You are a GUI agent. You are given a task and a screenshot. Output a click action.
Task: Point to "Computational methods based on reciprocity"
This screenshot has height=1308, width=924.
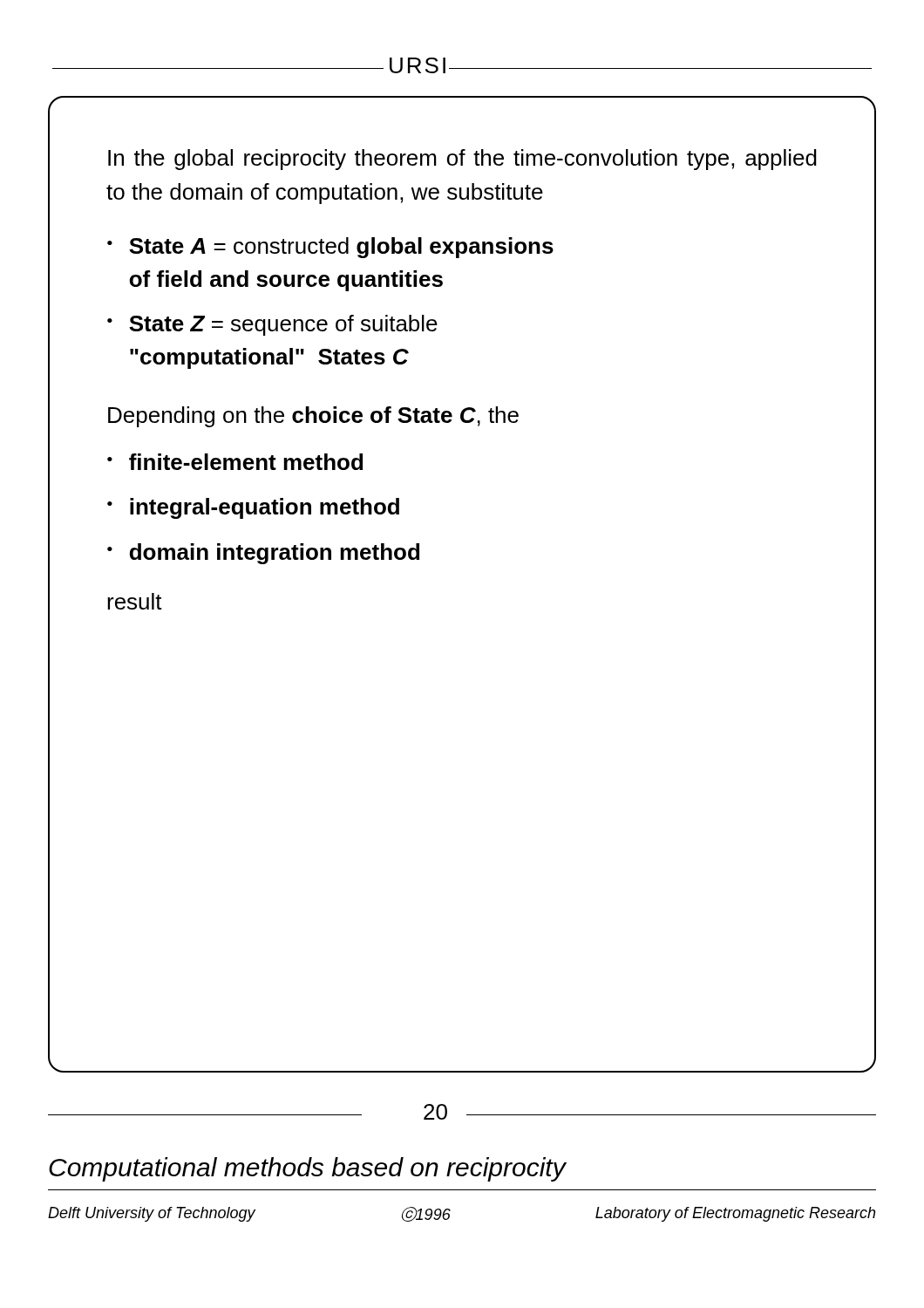307,1167
